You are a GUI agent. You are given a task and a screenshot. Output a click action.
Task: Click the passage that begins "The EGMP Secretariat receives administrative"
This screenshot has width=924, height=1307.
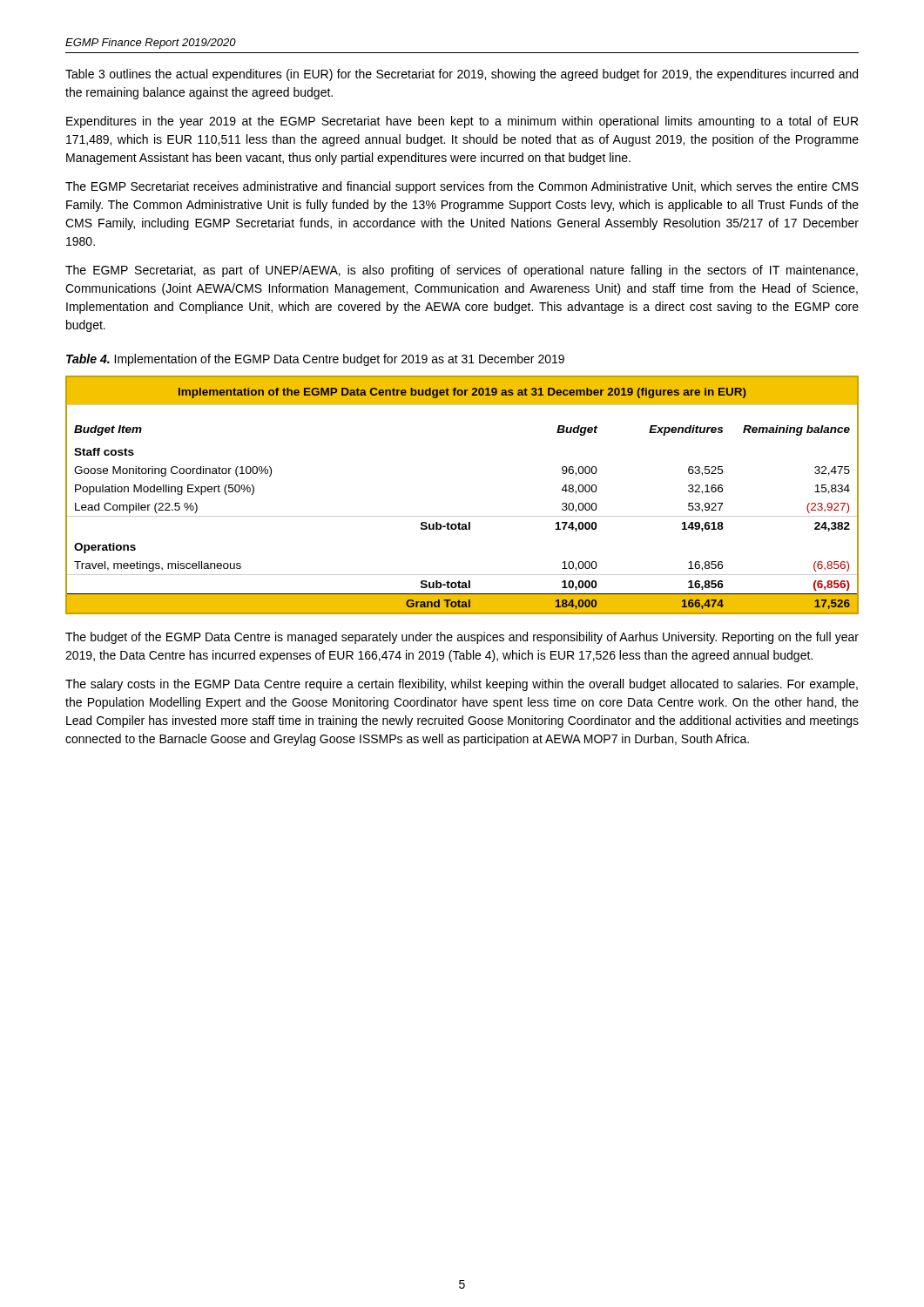coord(462,214)
